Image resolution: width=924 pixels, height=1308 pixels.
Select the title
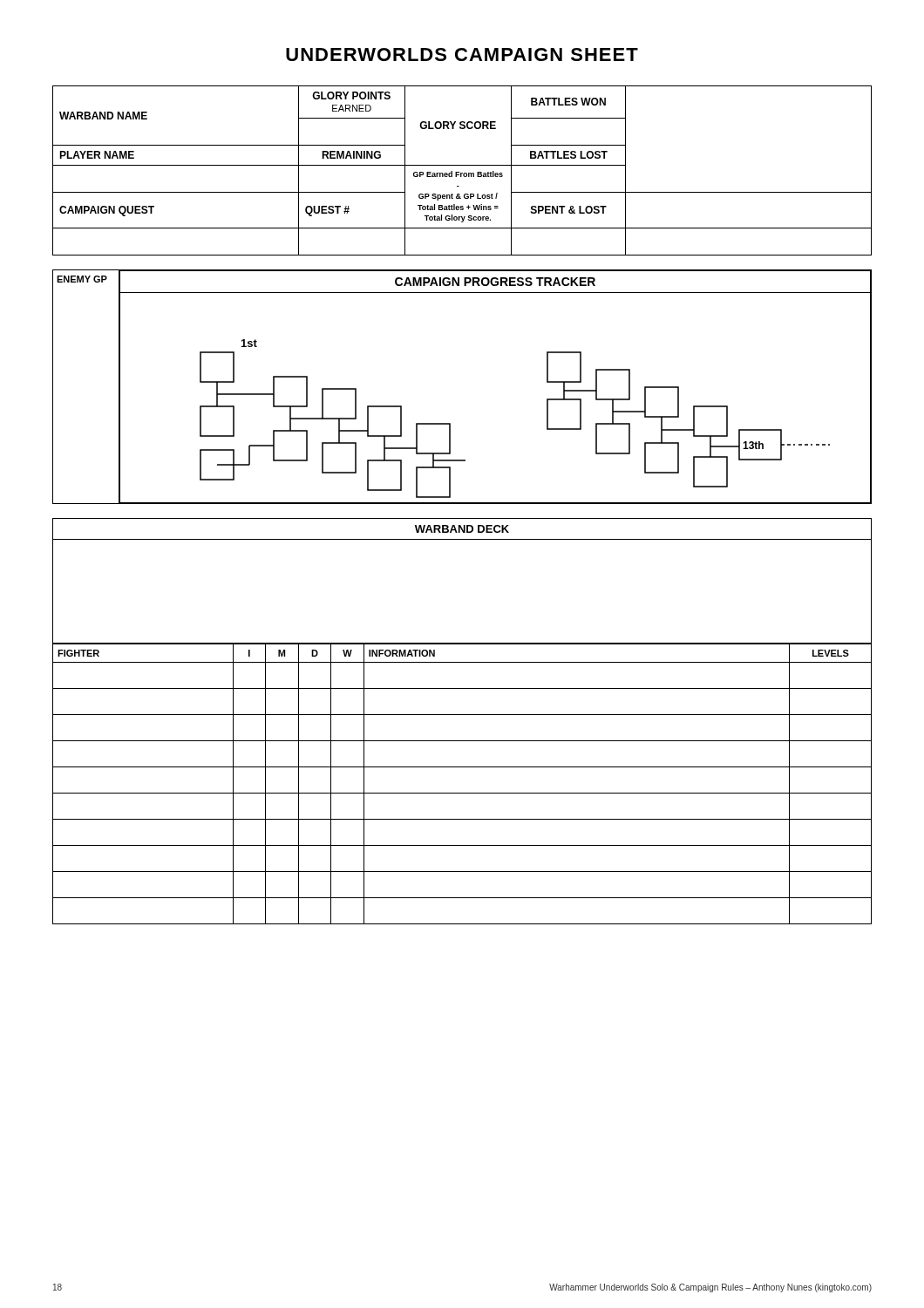462,54
